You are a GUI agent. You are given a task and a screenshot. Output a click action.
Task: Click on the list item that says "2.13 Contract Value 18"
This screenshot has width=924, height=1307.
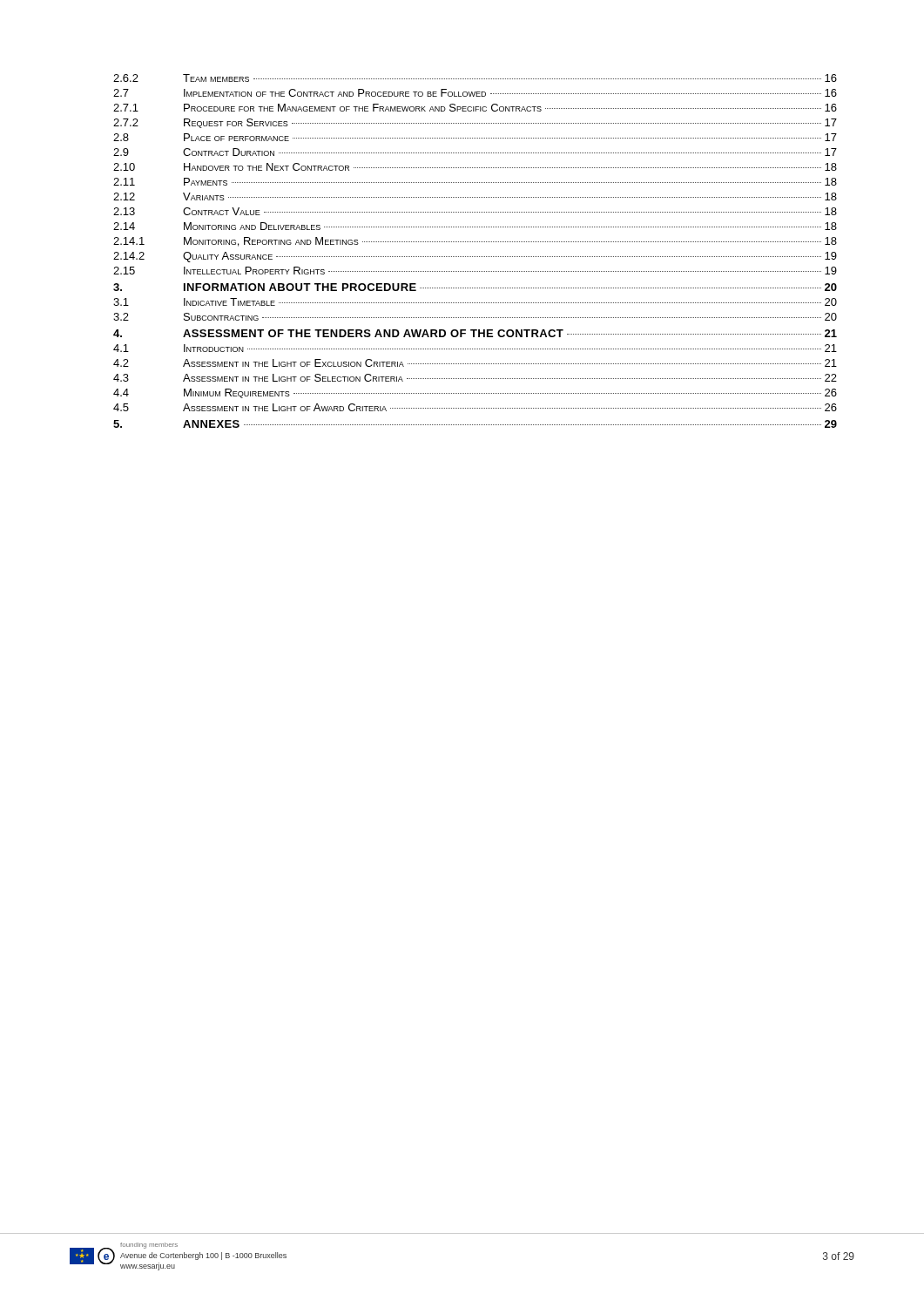(475, 211)
